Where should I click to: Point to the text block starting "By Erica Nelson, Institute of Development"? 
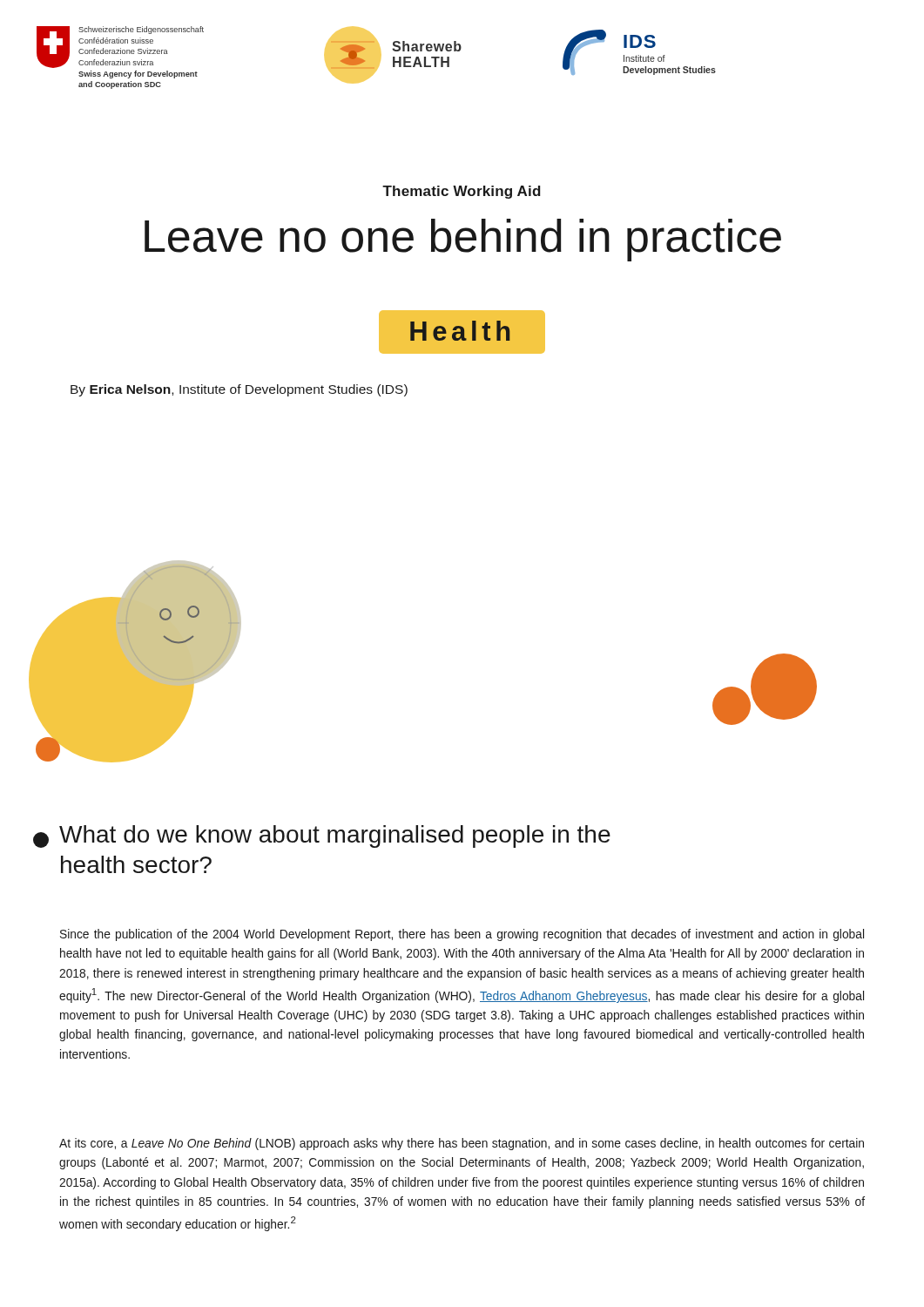239,389
